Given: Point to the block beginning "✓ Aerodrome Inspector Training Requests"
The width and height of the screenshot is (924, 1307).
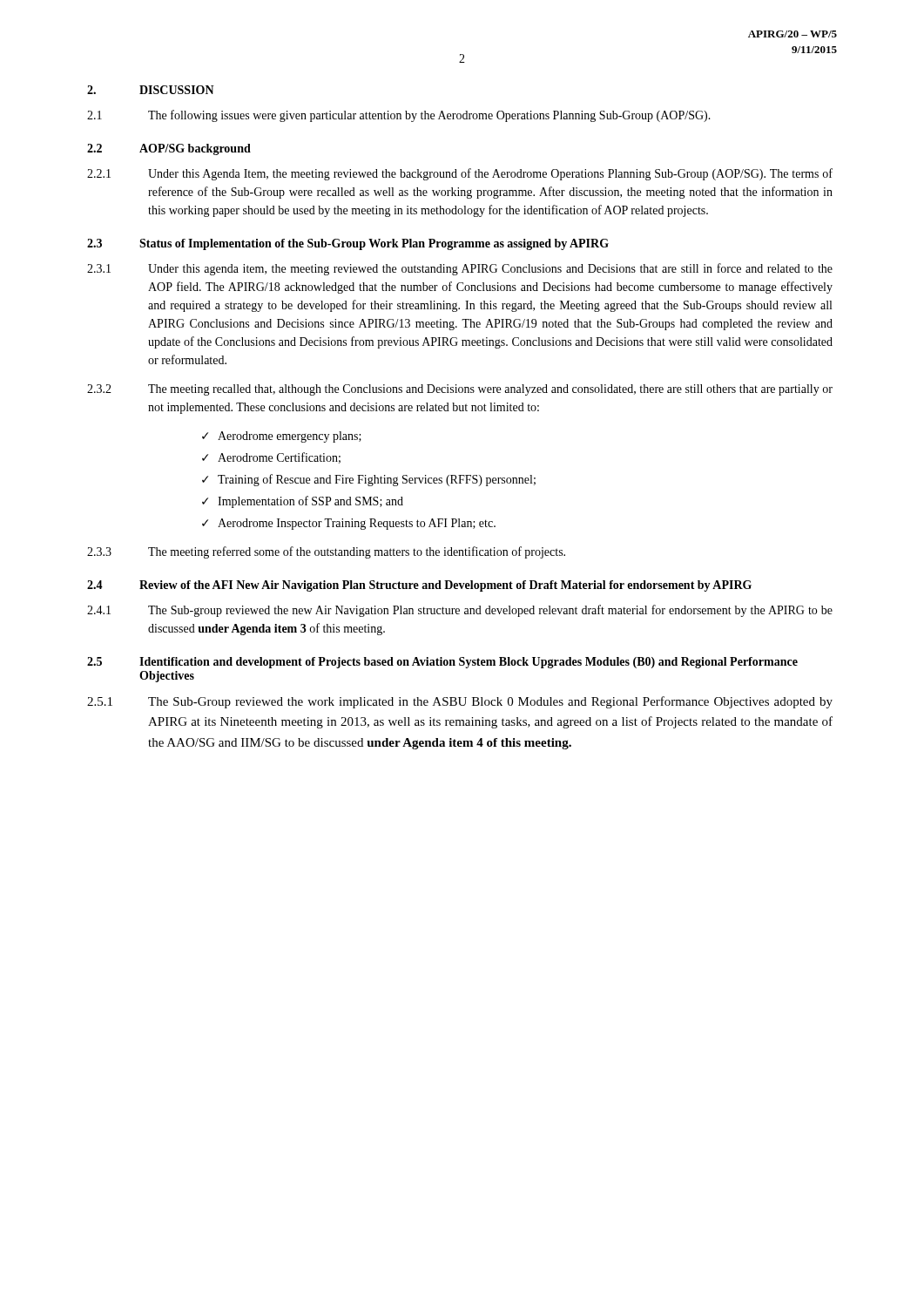Looking at the screenshot, I should [x=348, y=523].
